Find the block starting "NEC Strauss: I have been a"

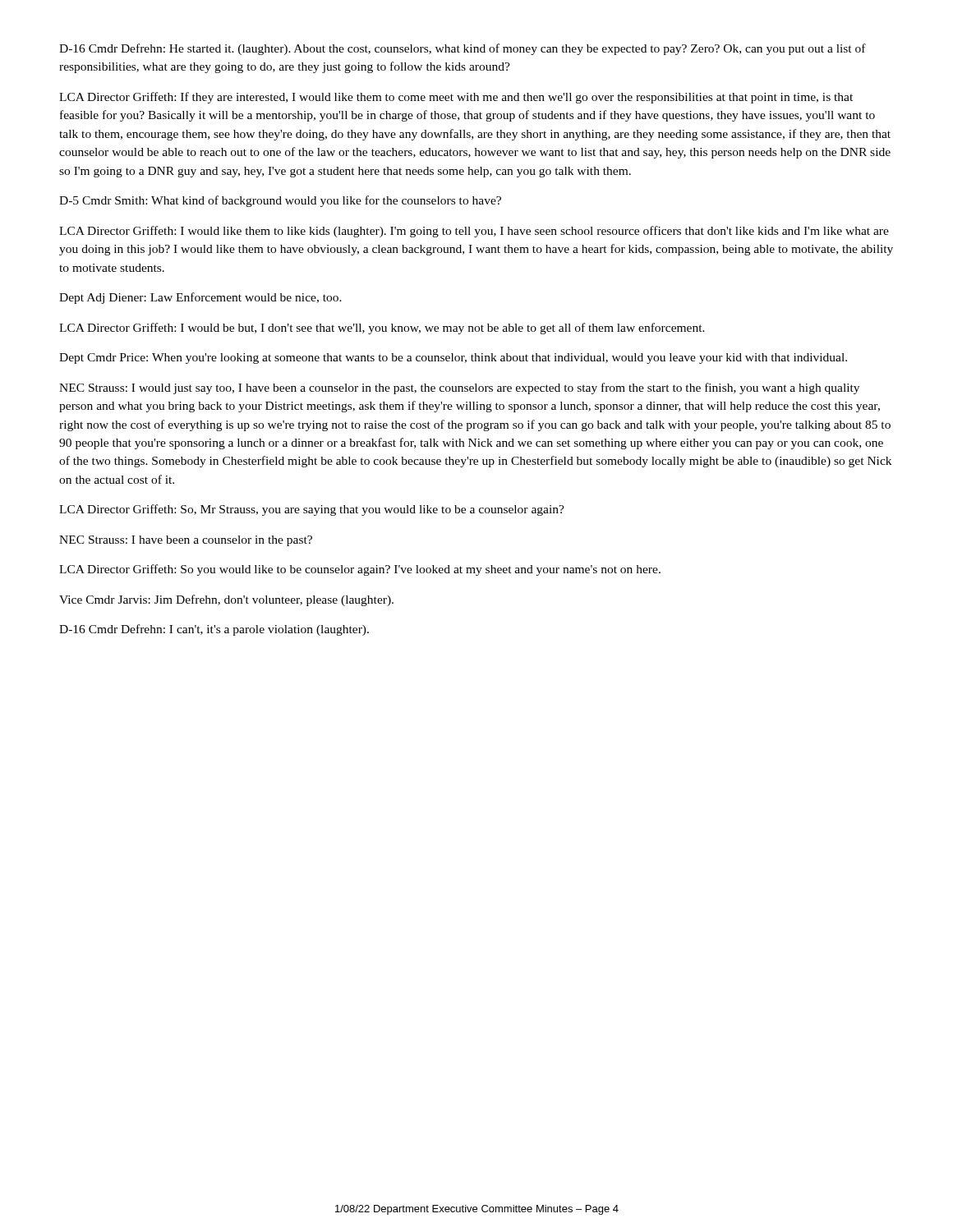pos(186,539)
